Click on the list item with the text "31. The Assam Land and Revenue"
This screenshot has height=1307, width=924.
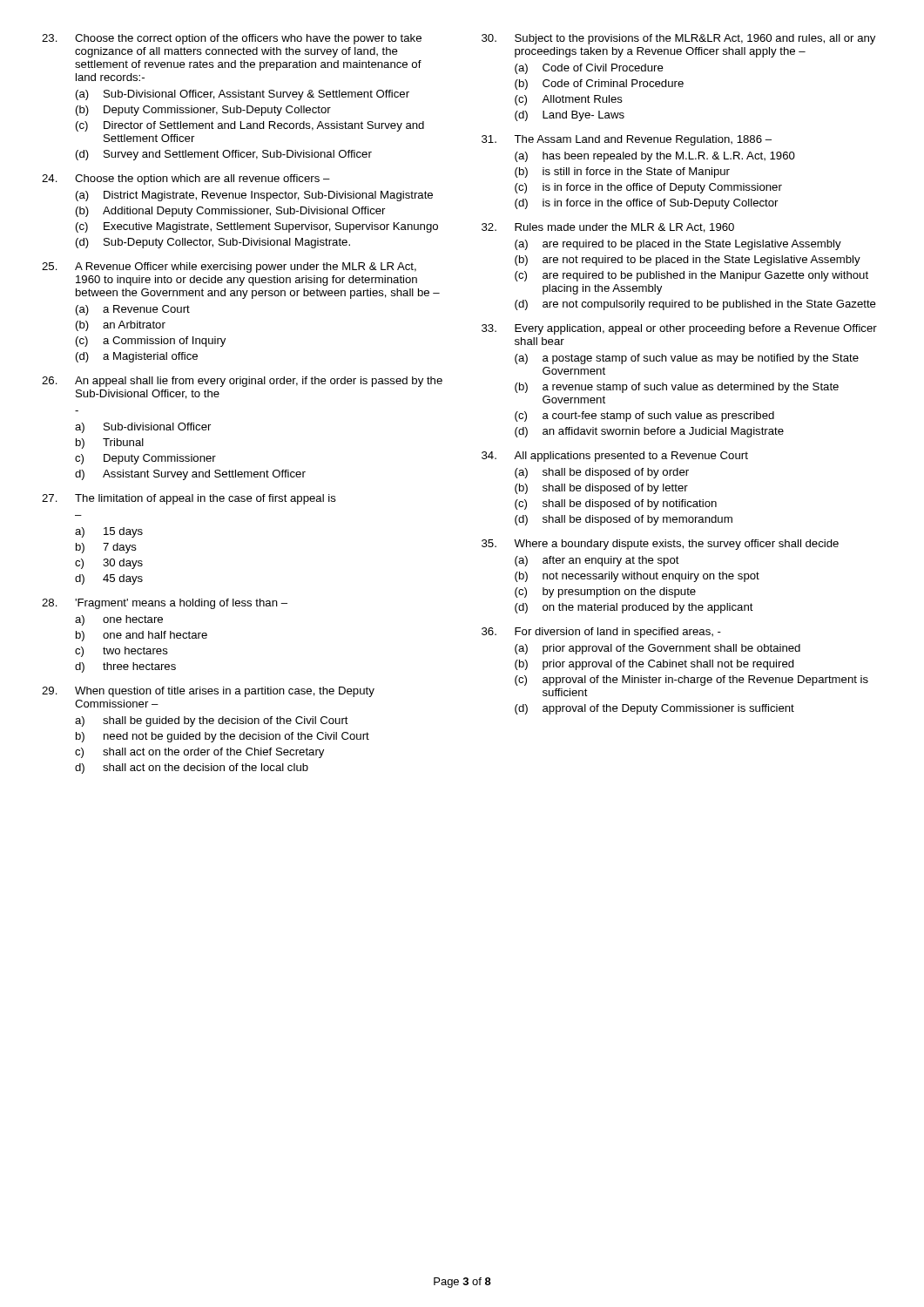pos(682,172)
